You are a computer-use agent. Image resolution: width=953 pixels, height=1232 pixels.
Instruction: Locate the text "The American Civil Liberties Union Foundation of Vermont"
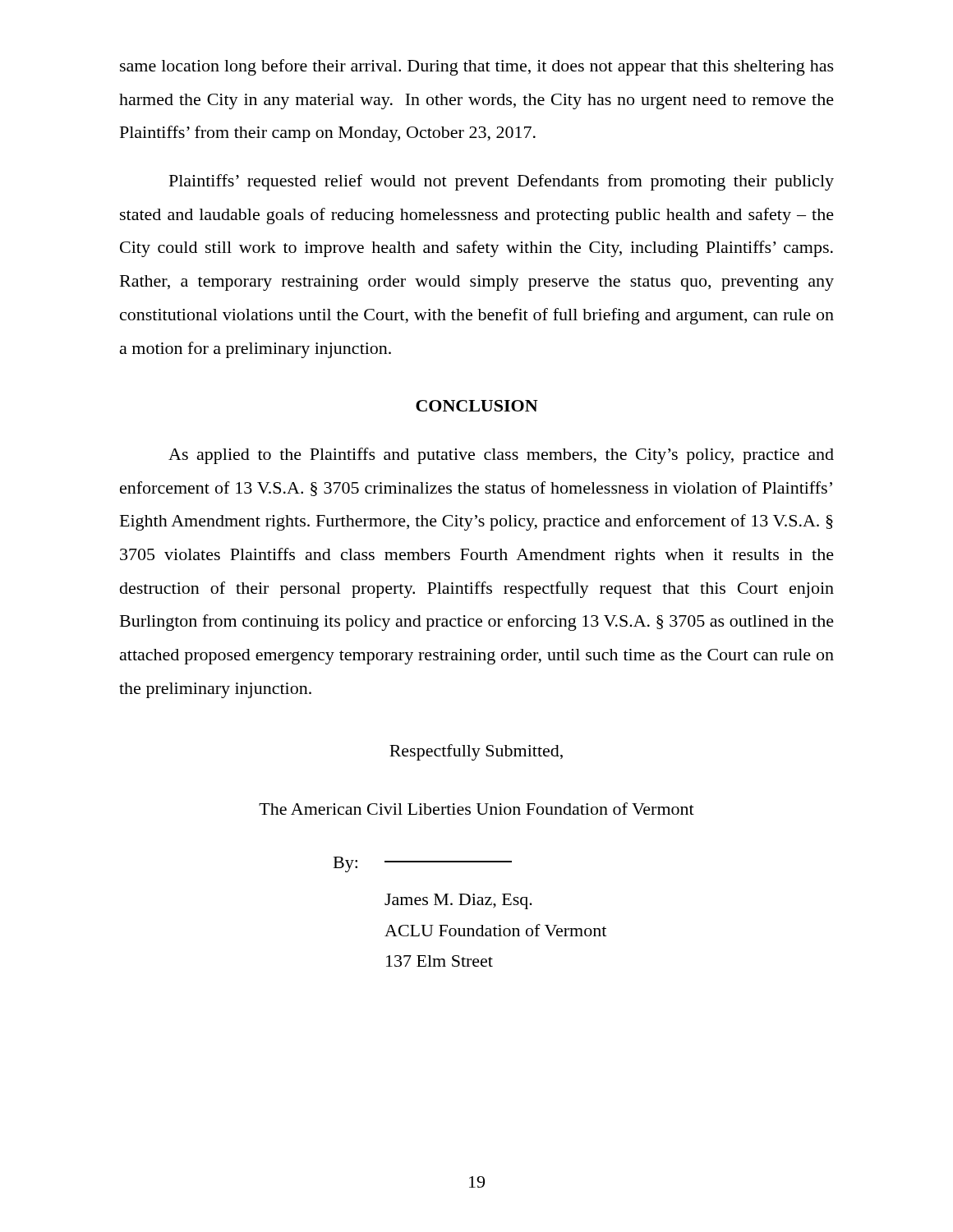(476, 809)
